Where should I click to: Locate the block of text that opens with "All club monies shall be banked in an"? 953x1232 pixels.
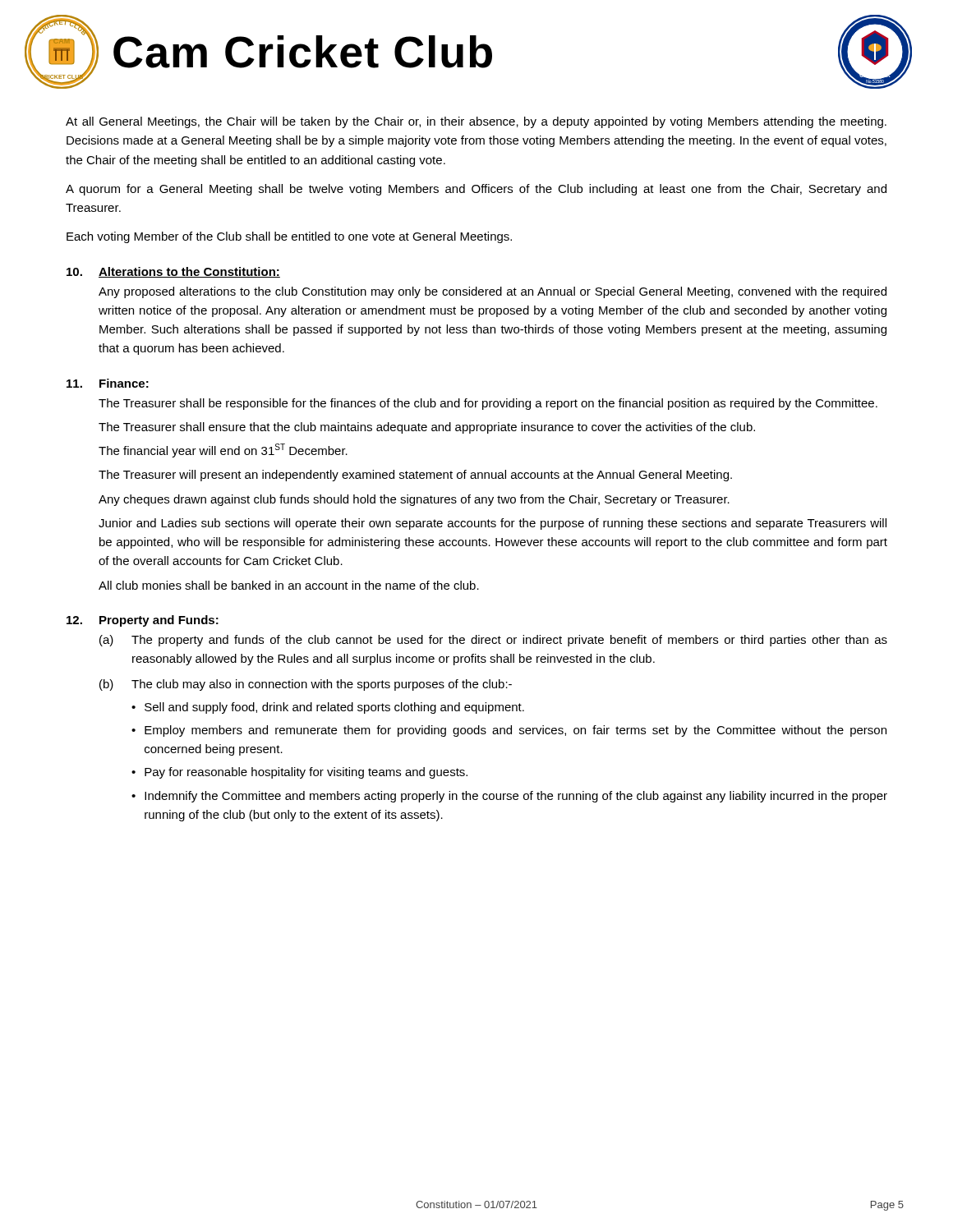pos(289,585)
